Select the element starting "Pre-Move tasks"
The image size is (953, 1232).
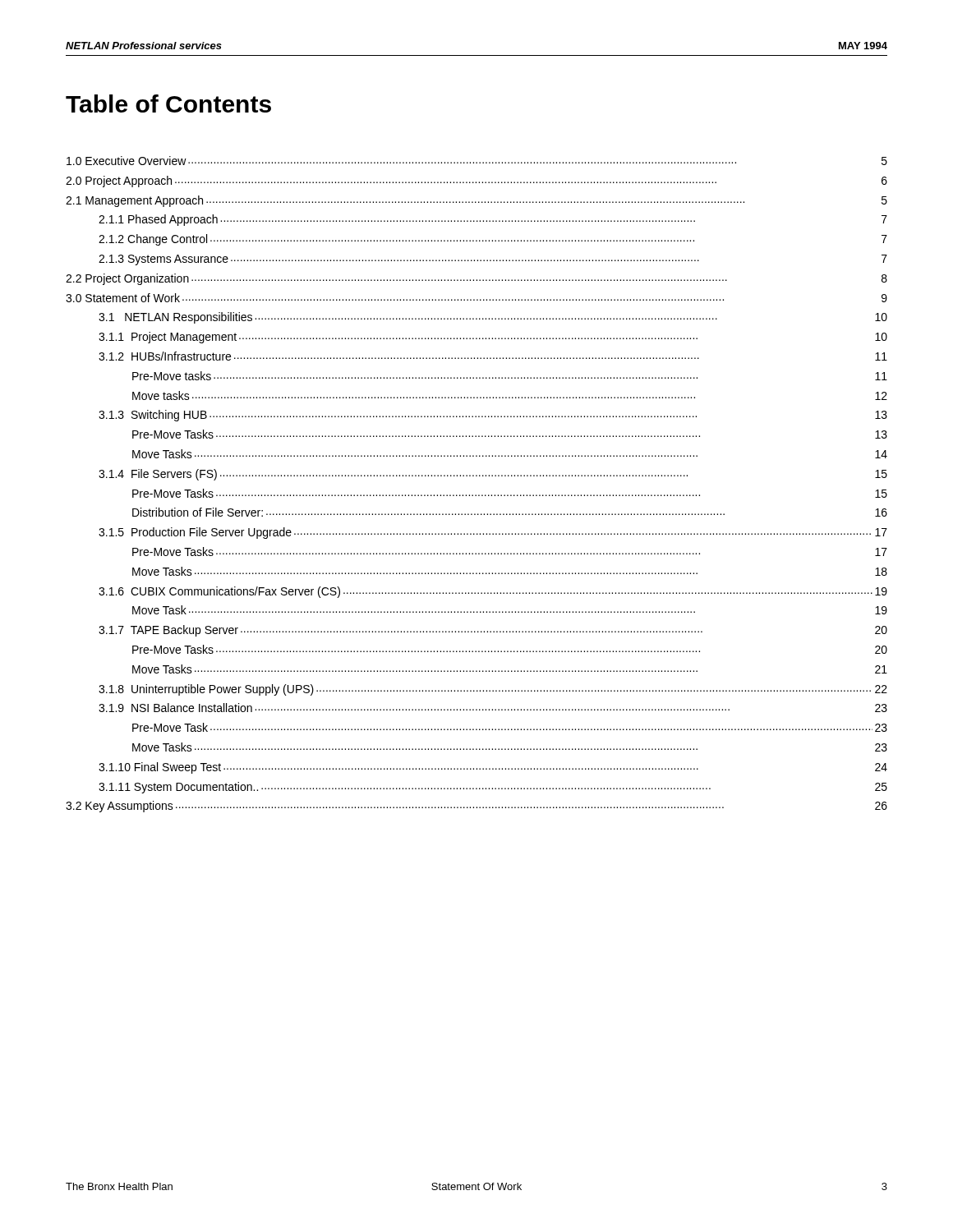(509, 377)
